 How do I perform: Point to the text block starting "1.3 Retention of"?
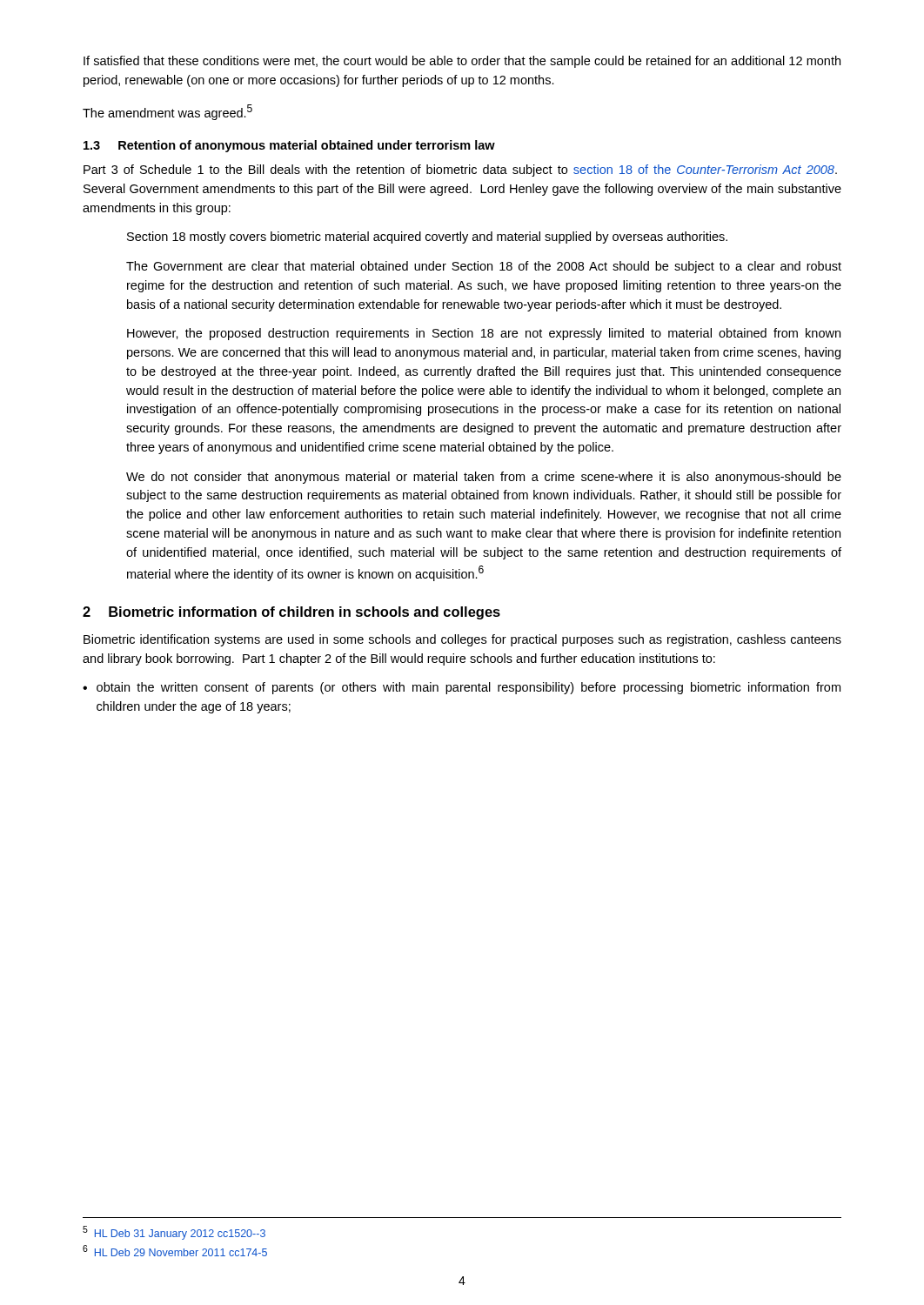(x=289, y=145)
